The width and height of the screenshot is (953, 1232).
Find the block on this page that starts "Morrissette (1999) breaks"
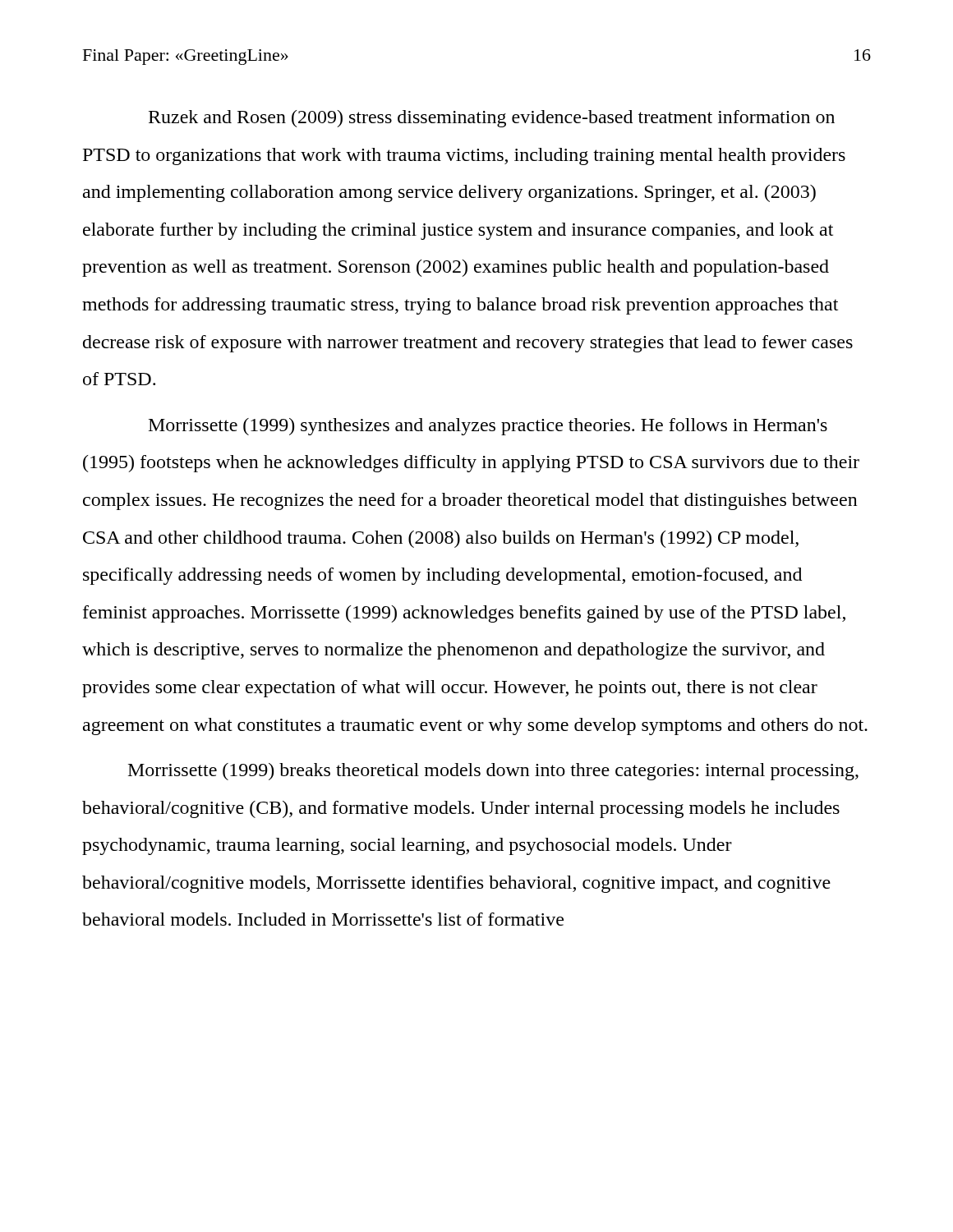pos(471,845)
